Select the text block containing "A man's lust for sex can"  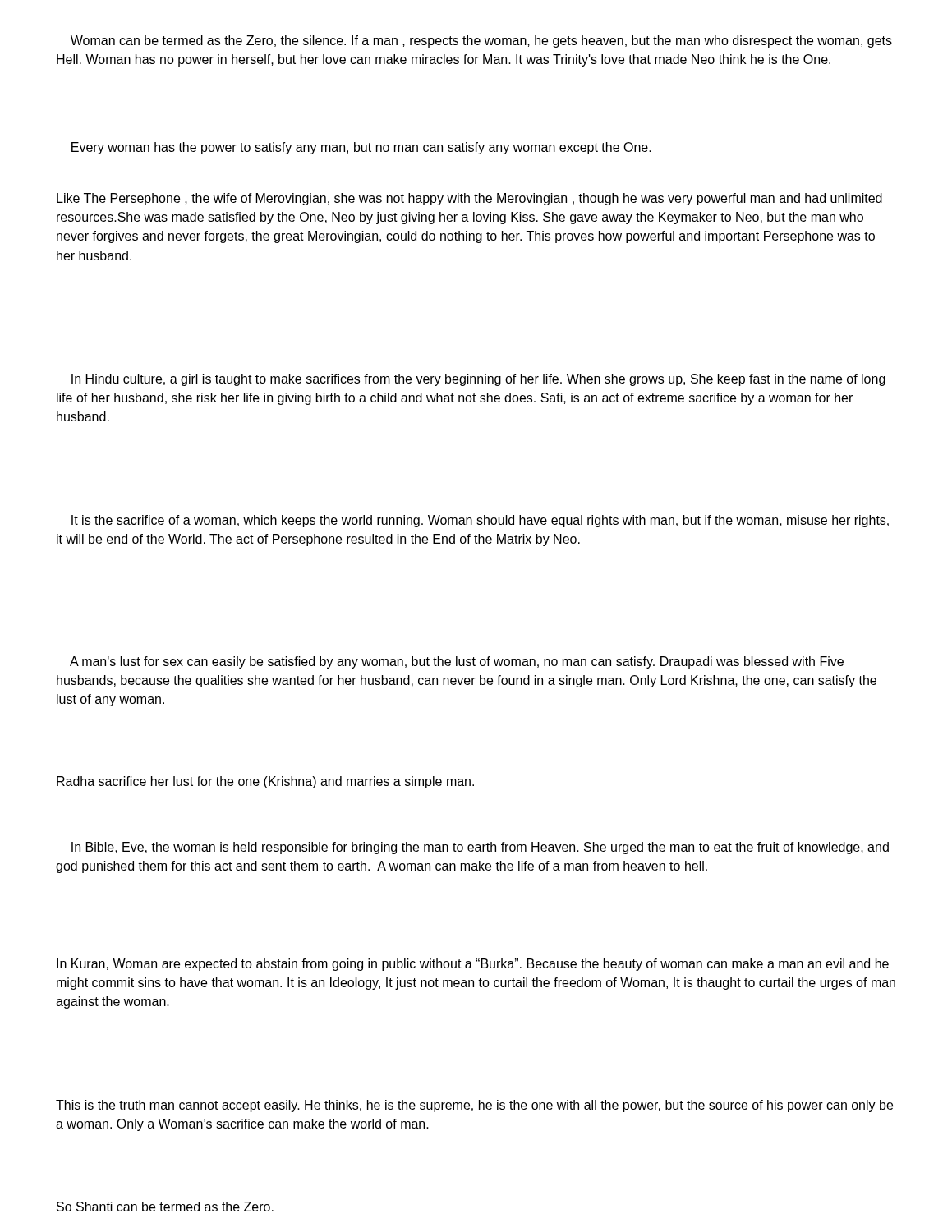(x=466, y=681)
